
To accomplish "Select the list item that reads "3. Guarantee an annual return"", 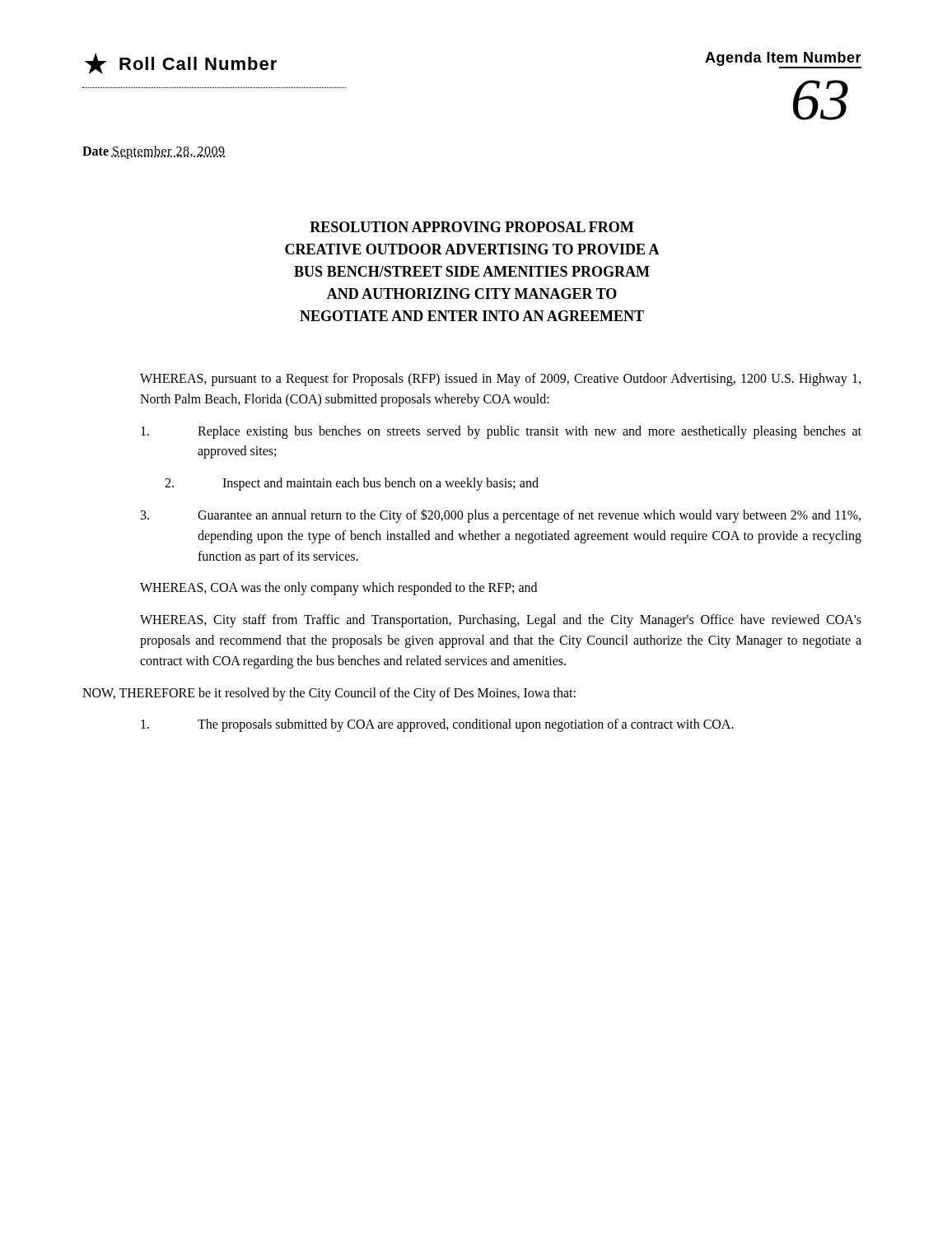I will [472, 536].
